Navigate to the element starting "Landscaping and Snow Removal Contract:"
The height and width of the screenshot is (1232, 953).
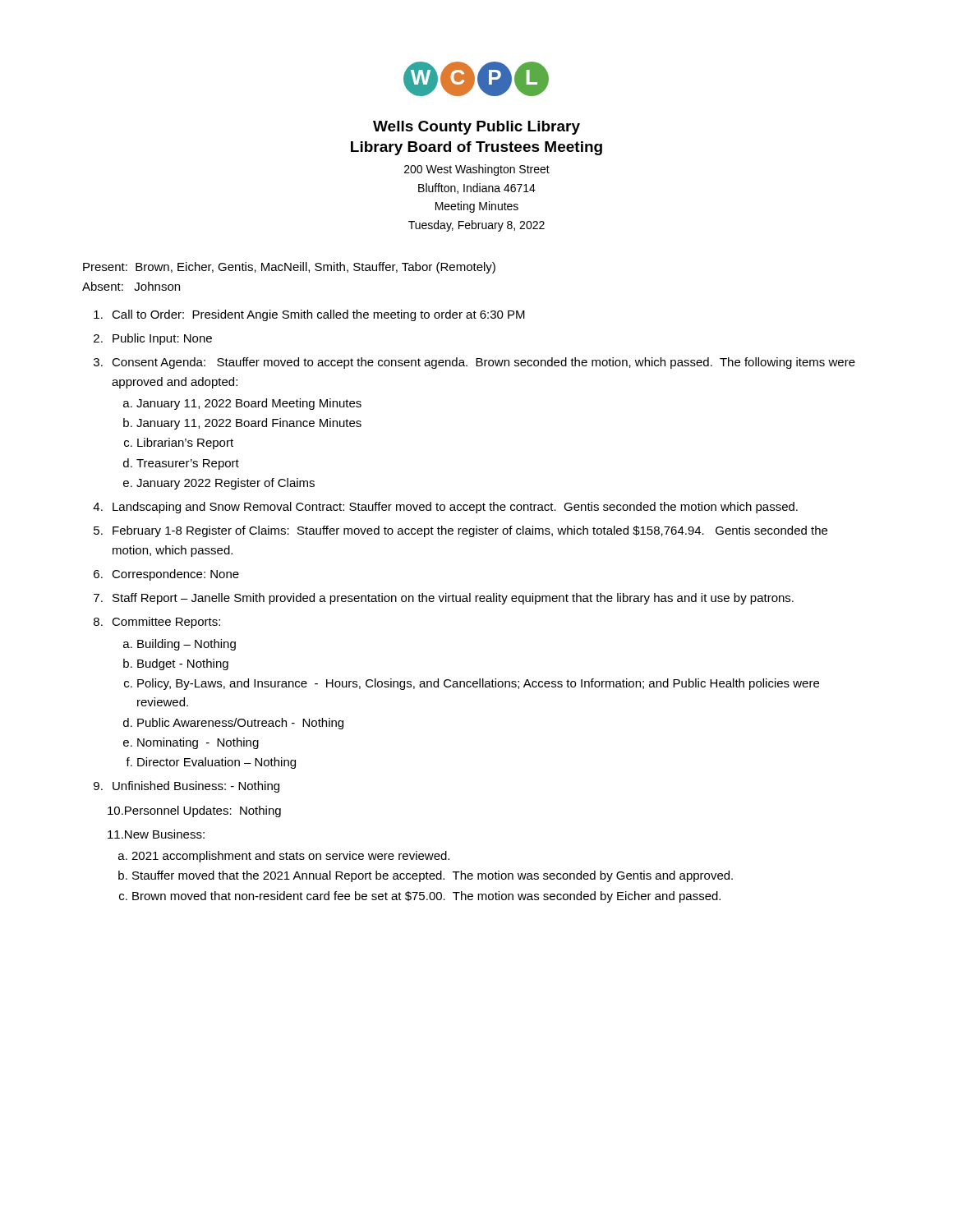455,507
